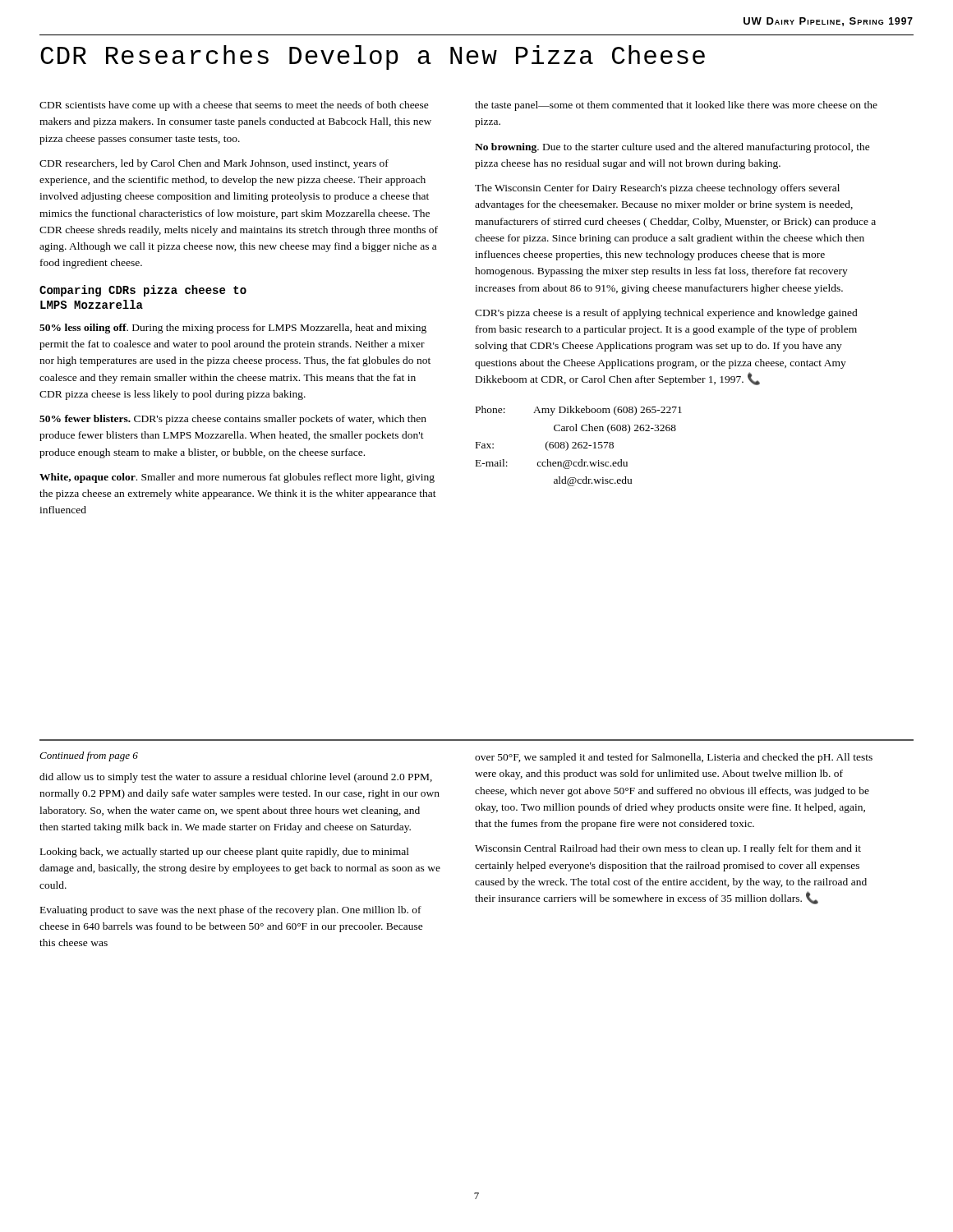Viewport: 953px width, 1232px height.
Task: Select the text block with the text "Looking back, we actually started up our"
Action: [240, 868]
